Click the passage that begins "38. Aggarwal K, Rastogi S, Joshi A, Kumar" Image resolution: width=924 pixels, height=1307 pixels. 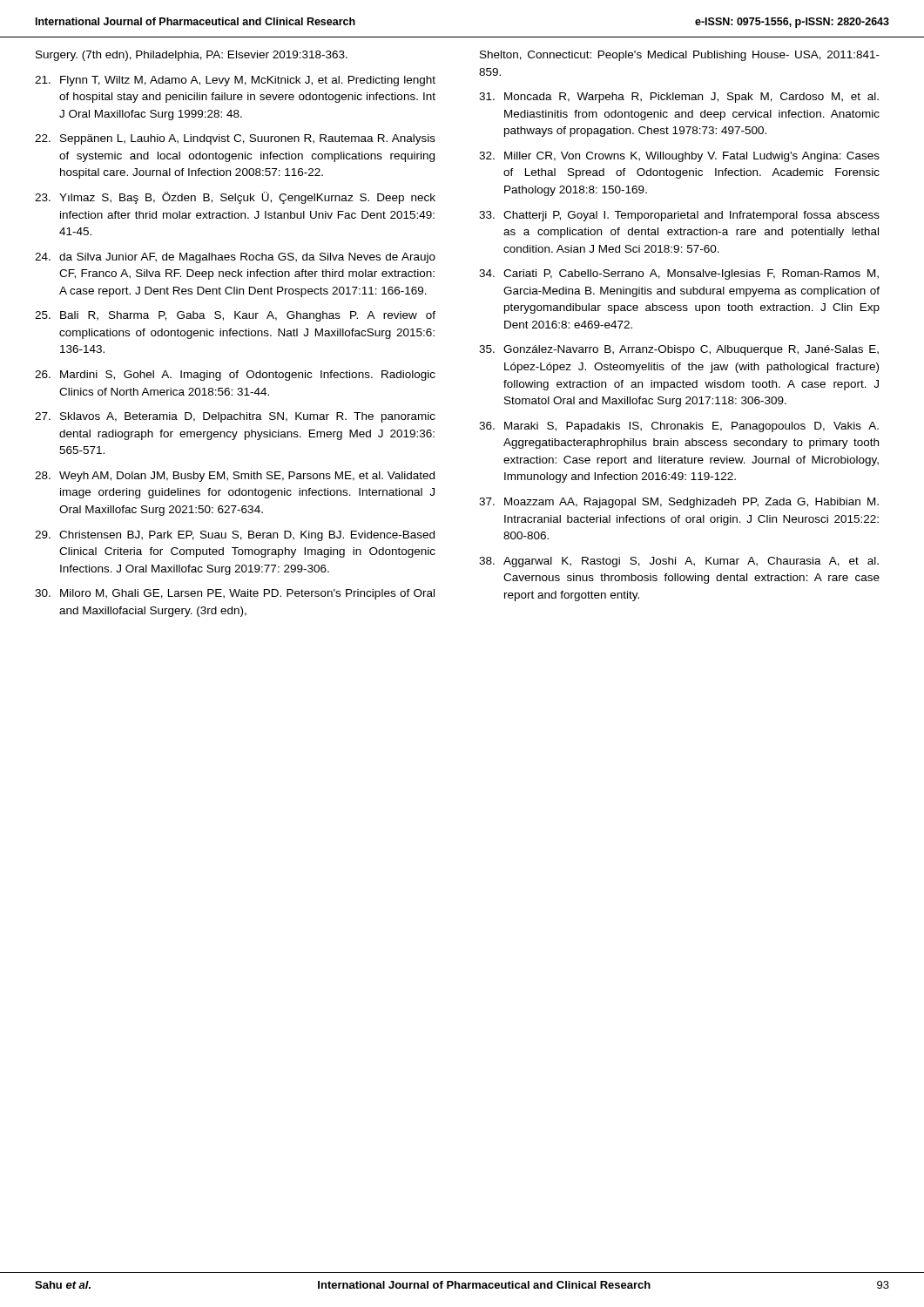[x=679, y=578]
